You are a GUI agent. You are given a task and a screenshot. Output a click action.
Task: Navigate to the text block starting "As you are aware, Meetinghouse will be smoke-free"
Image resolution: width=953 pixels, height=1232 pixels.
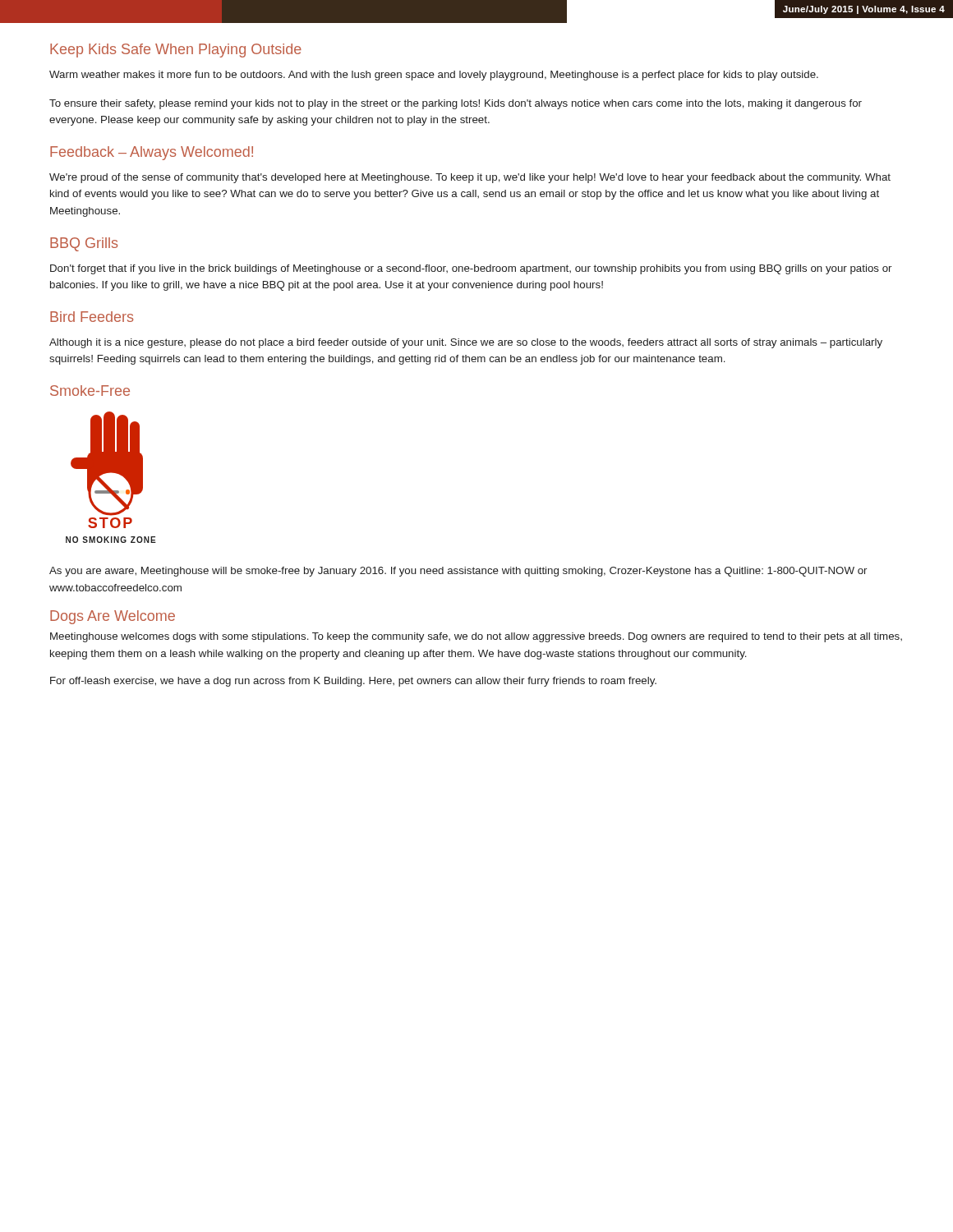458,579
